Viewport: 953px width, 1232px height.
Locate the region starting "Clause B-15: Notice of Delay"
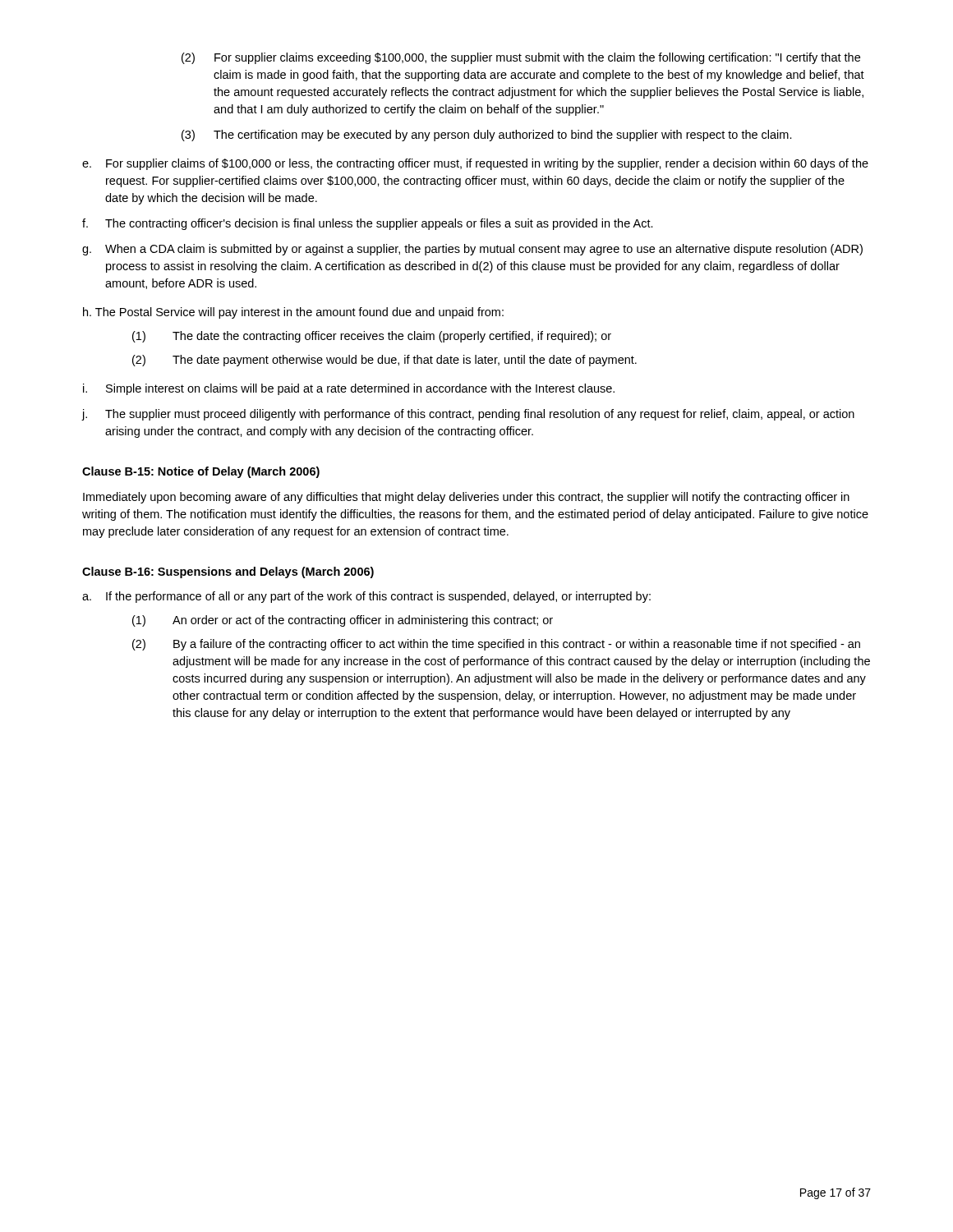(201, 472)
